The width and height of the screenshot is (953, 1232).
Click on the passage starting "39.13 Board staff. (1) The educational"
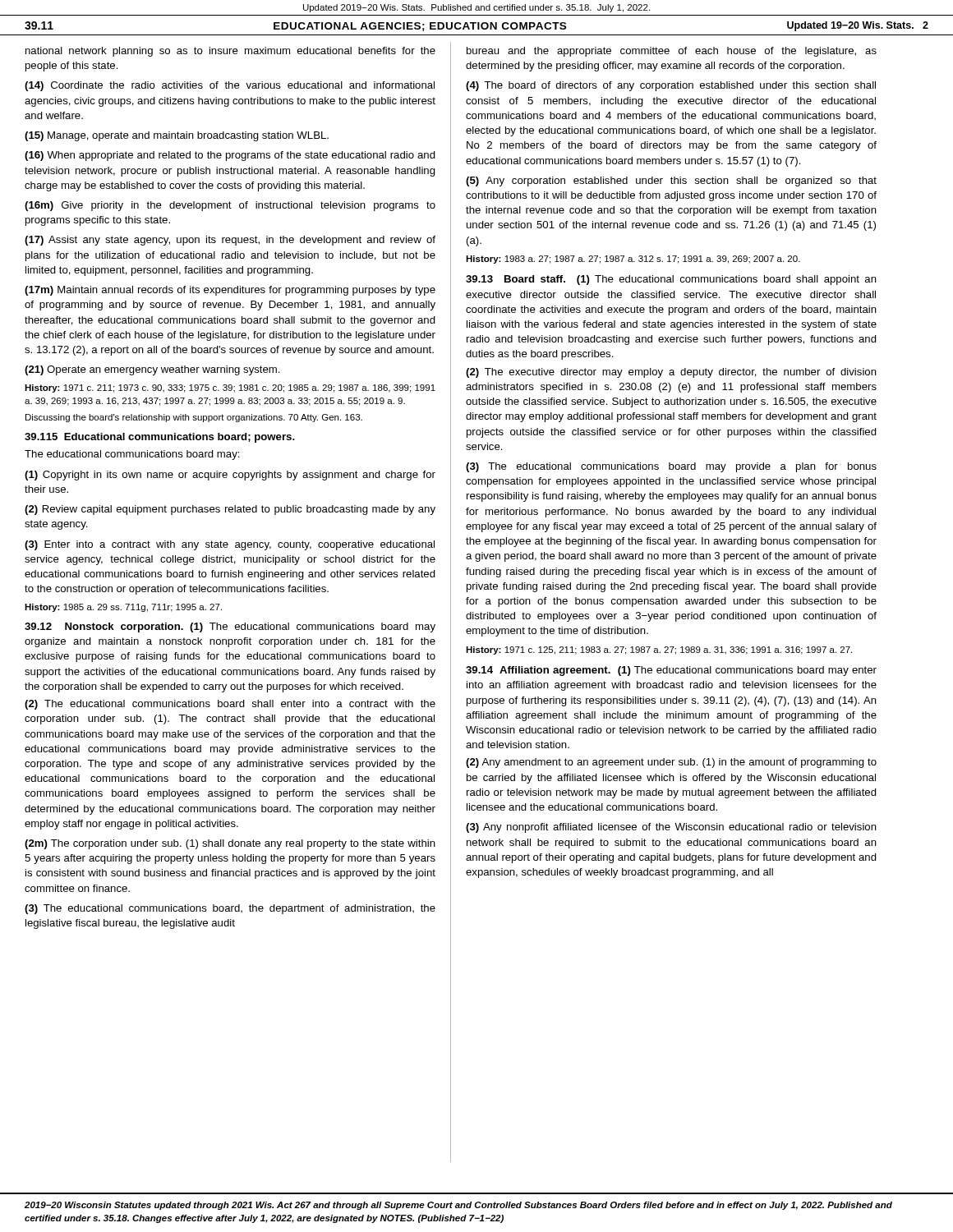click(671, 317)
